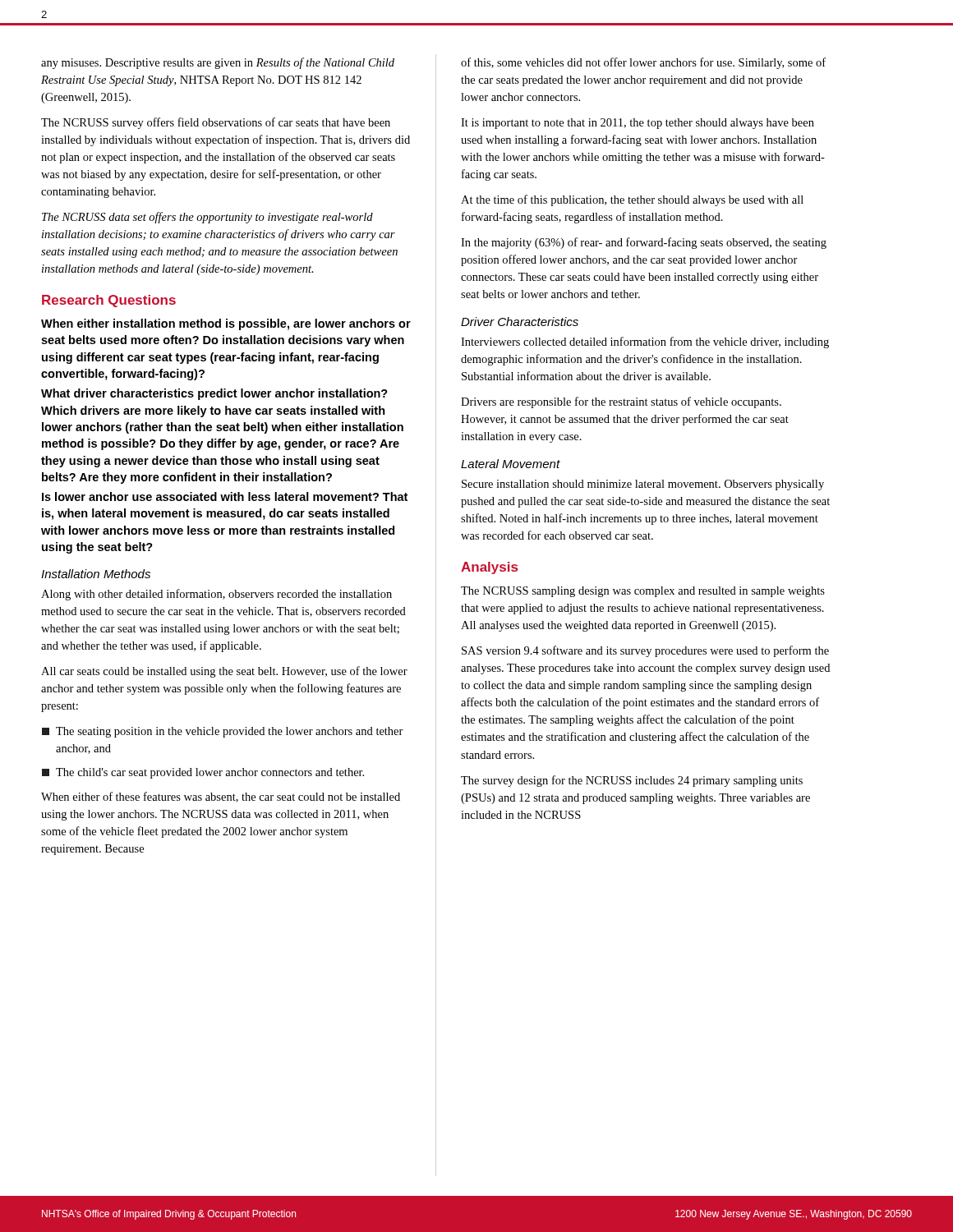Find the text block starting "At the time of this"

[x=646, y=209]
